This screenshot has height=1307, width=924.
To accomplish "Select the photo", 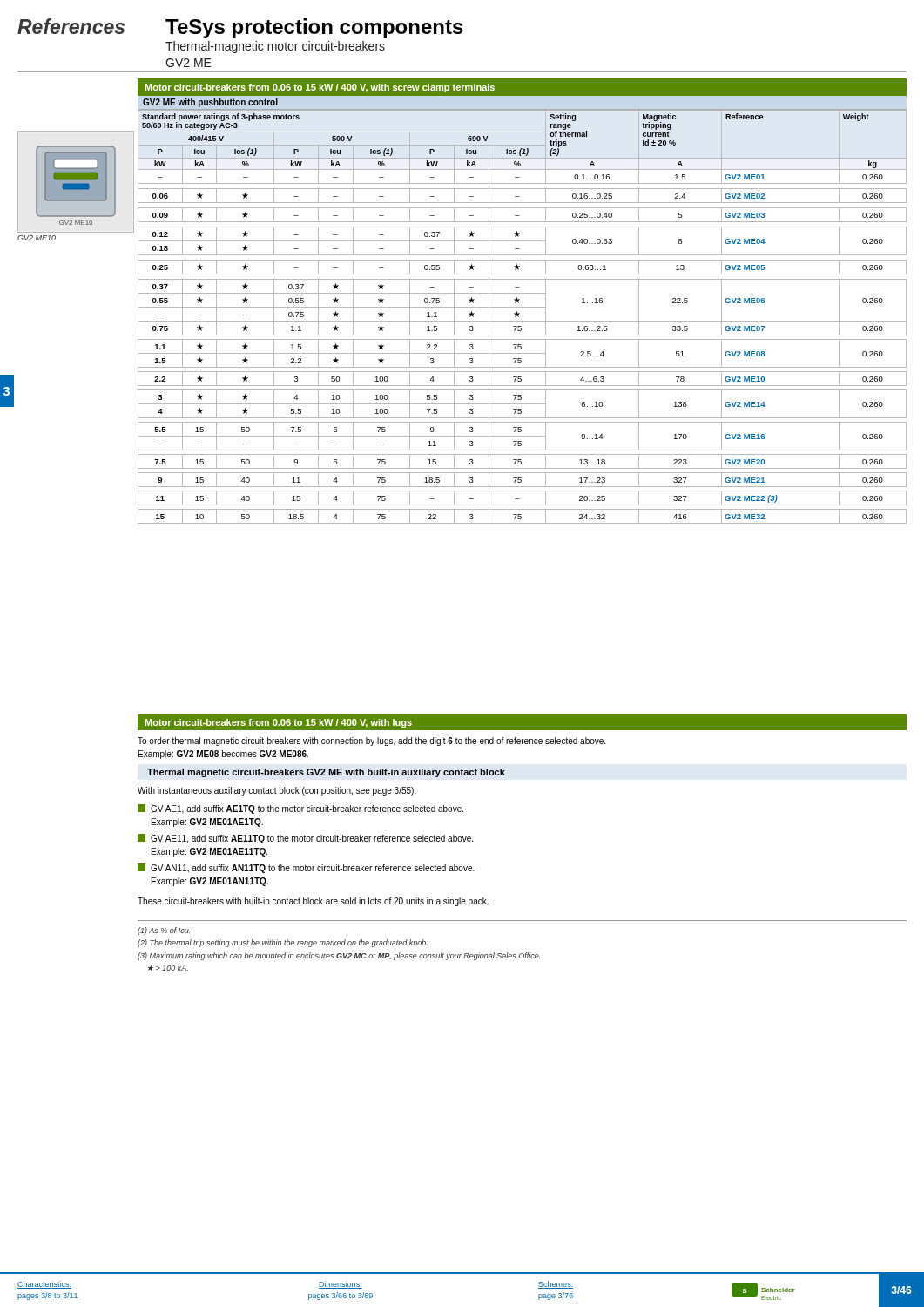I will pyautogui.click(x=76, y=182).
